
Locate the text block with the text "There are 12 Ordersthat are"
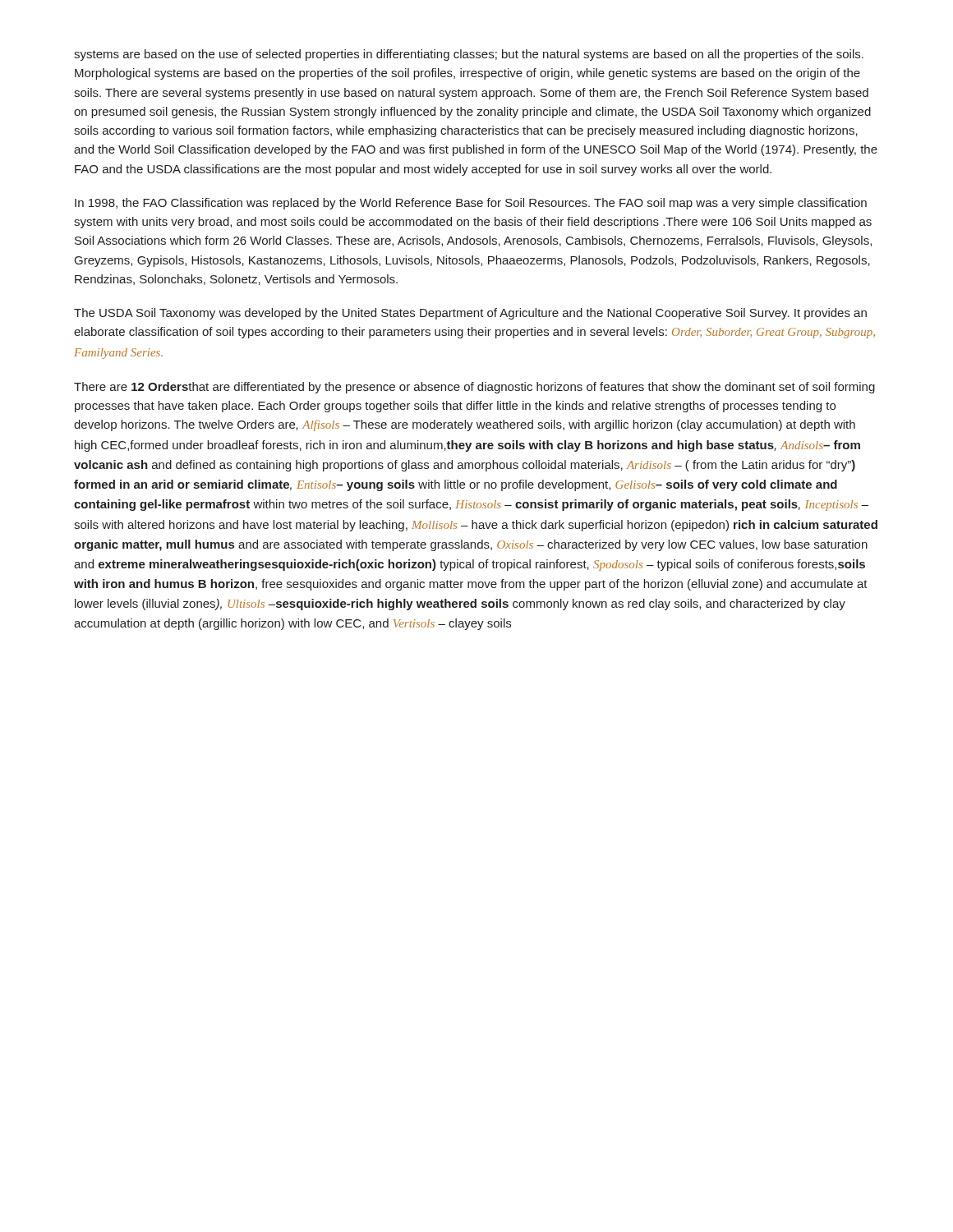tap(476, 505)
